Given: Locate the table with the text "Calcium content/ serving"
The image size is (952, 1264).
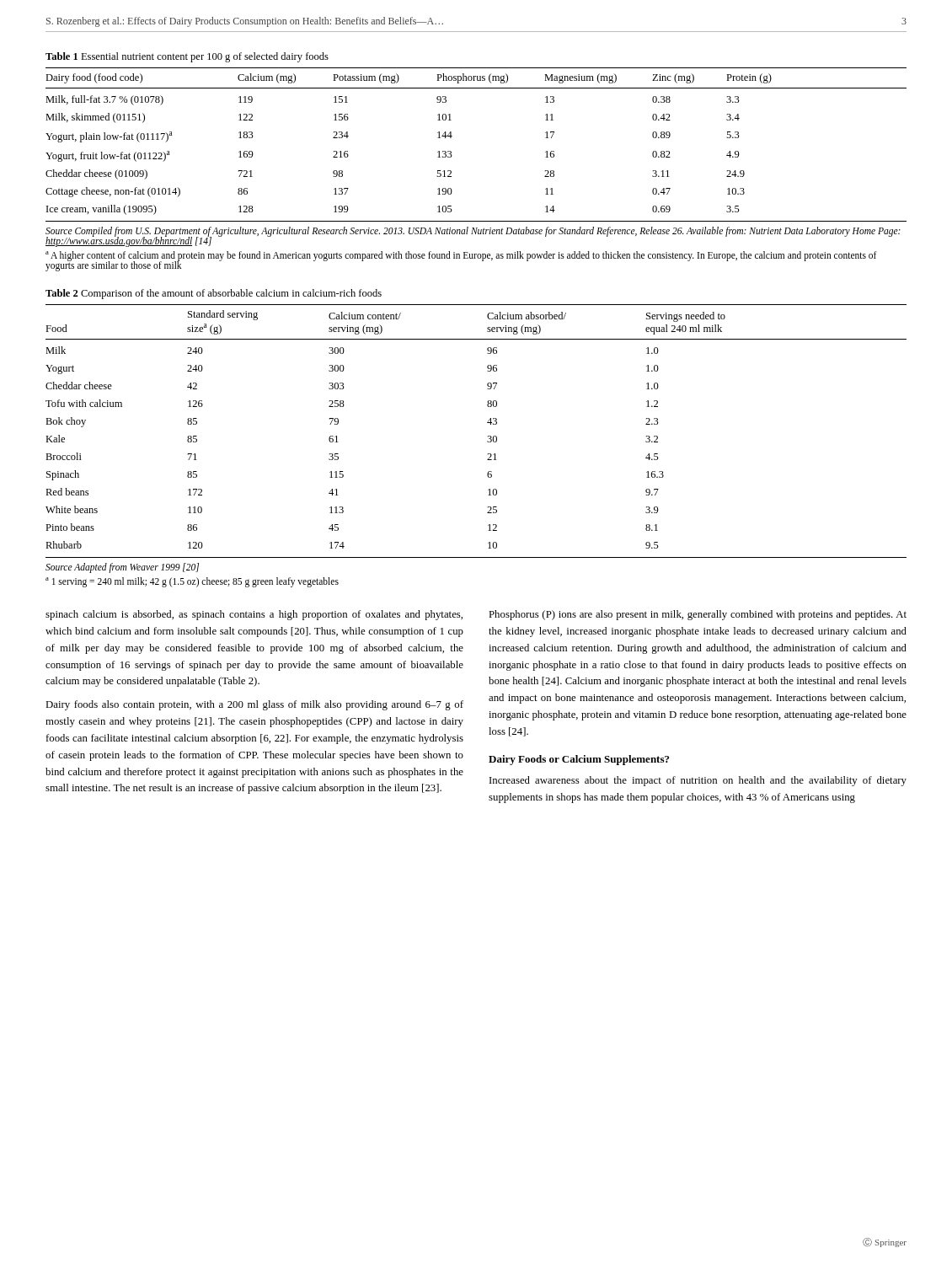Looking at the screenshot, I should point(476,431).
